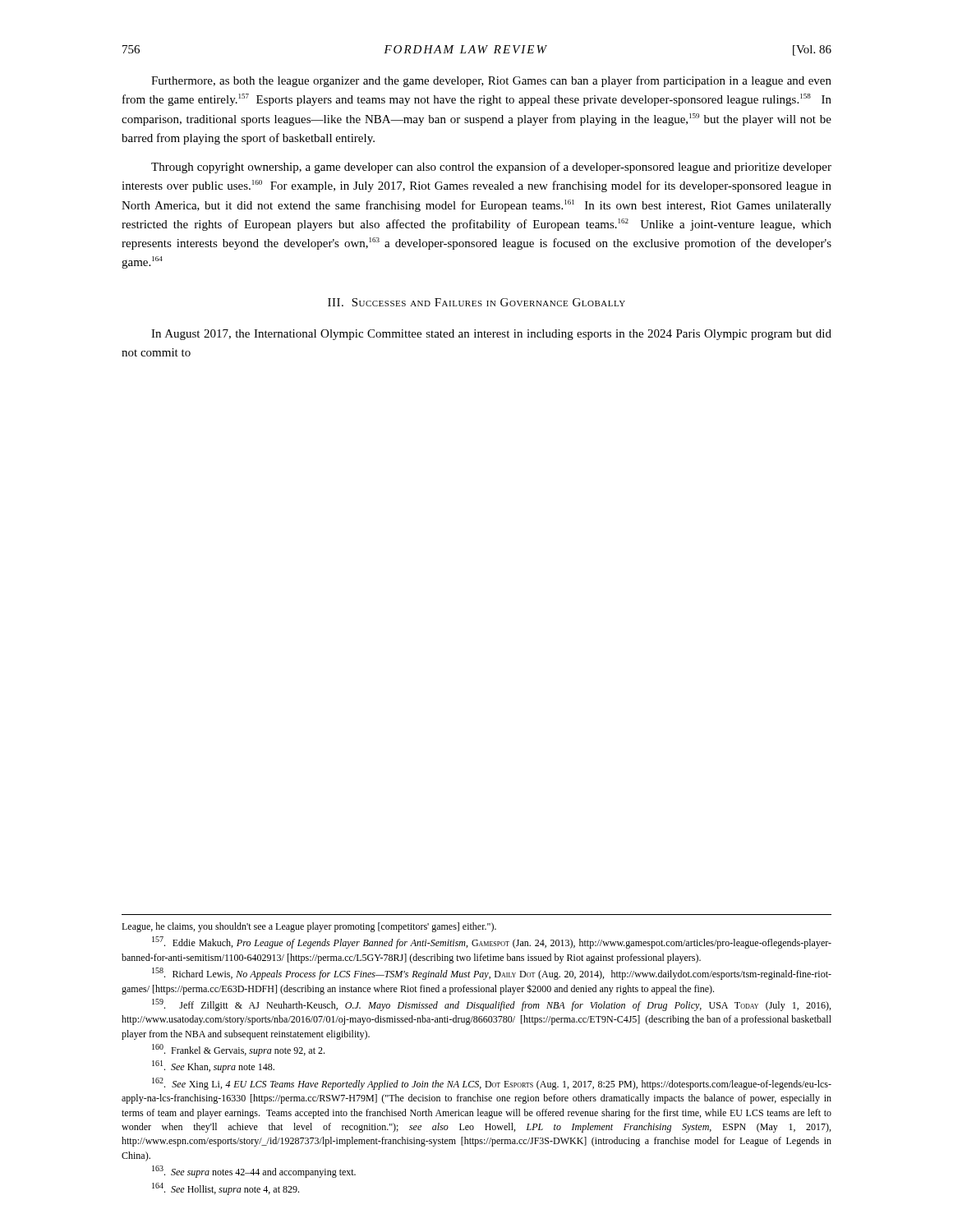Locate the text starting "Frankel & Gervais, supra note 92, at 2."
The height and width of the screenshot is (1232, 953).
tap(238, 1050)
